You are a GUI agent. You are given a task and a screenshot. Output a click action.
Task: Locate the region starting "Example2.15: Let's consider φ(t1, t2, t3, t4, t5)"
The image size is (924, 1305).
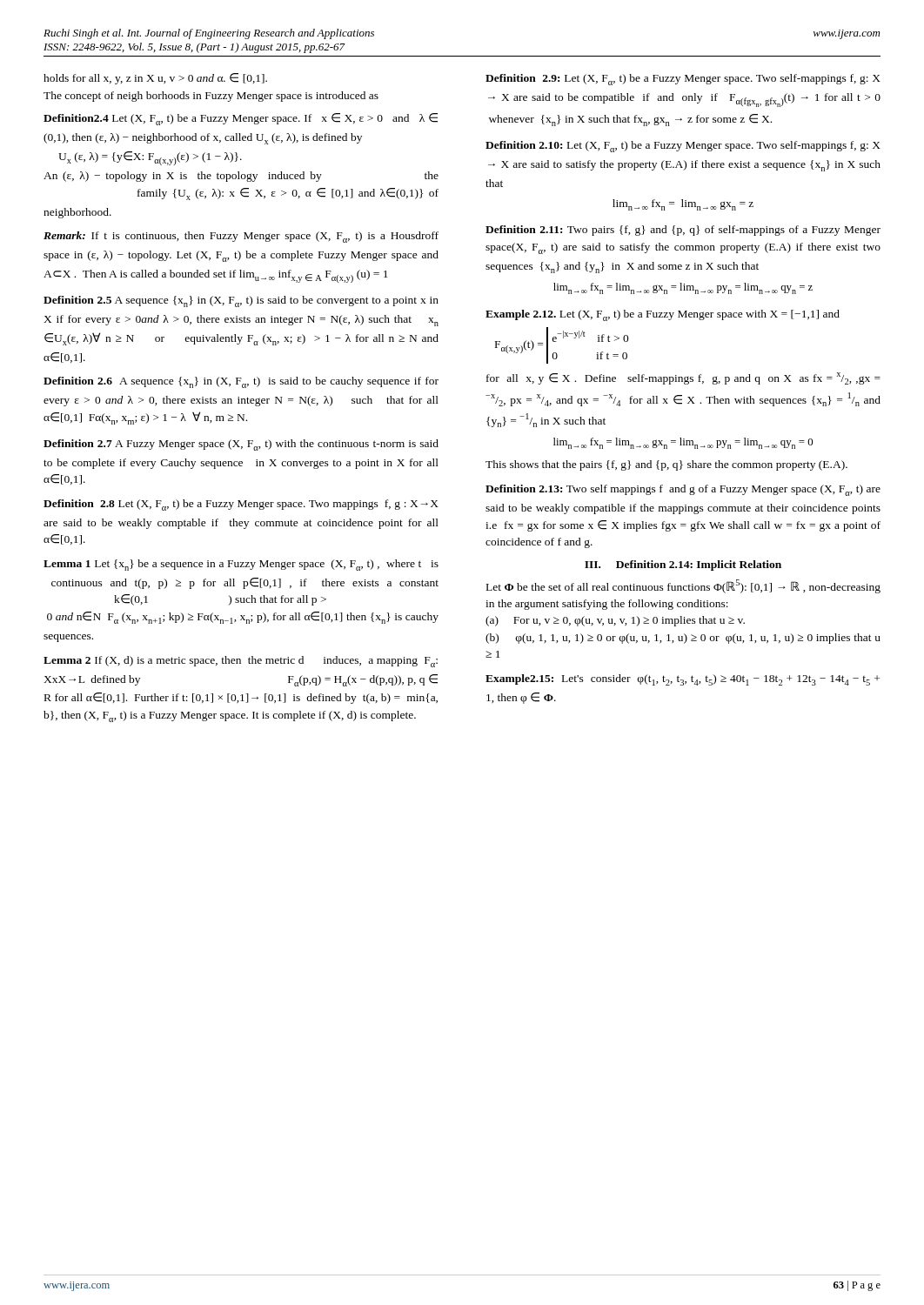point(683,688)
